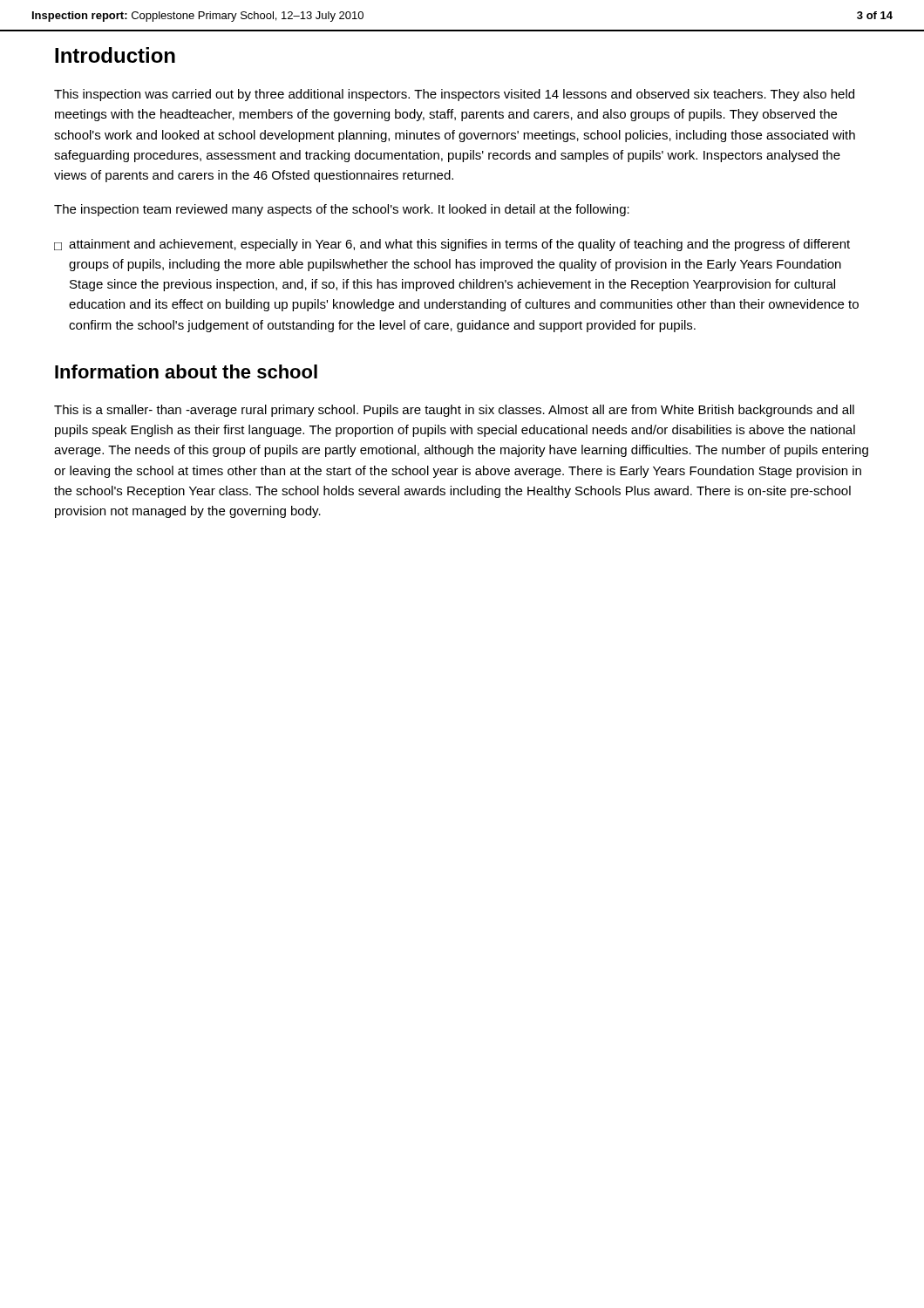Find the text block that reads "This is a smaller- than -average"
The width and height of the screenshot is (924, 1308).
pyautogui.click(x=461, y=460)
